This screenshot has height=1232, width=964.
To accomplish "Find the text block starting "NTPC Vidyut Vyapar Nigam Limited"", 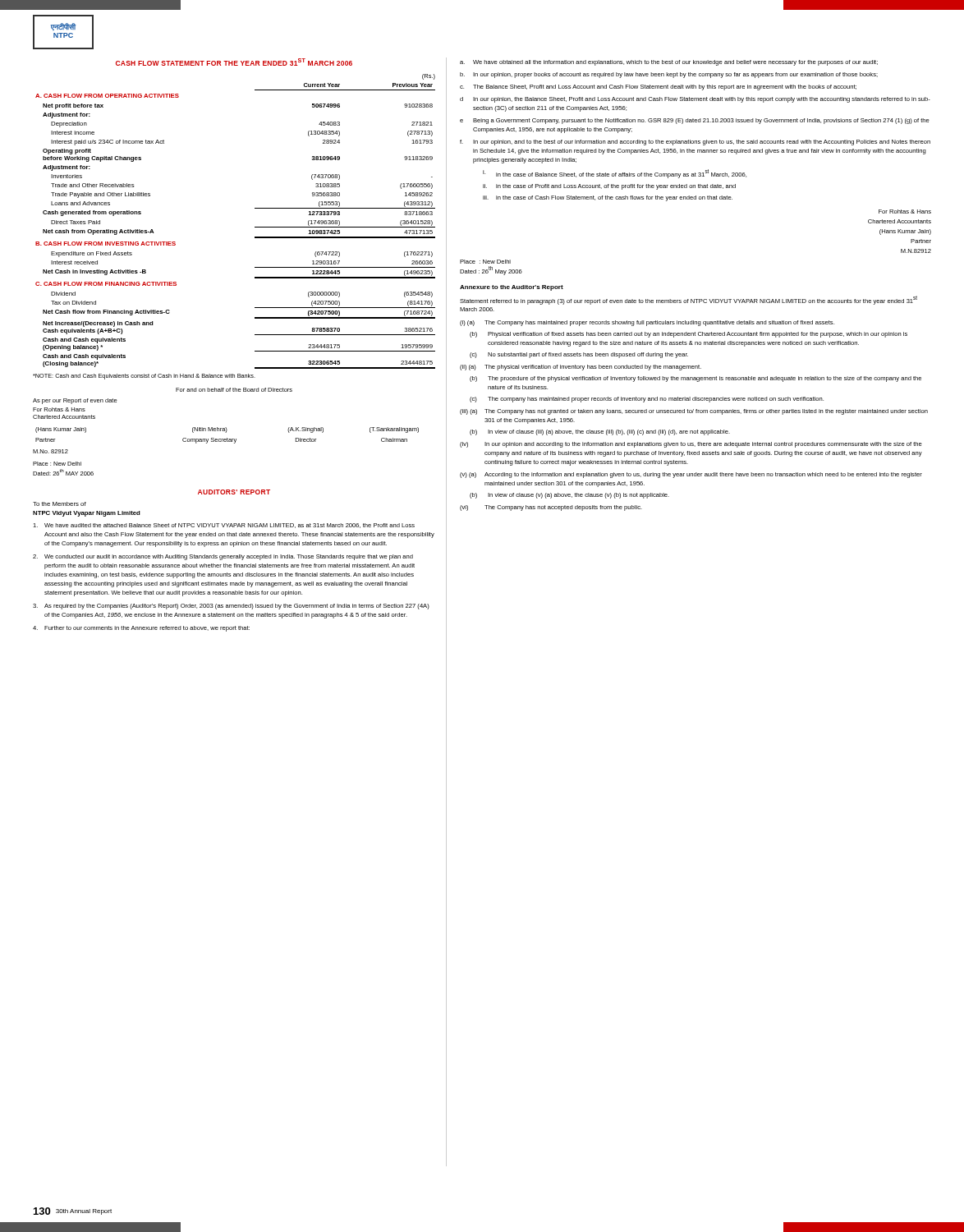I will 87,513.
